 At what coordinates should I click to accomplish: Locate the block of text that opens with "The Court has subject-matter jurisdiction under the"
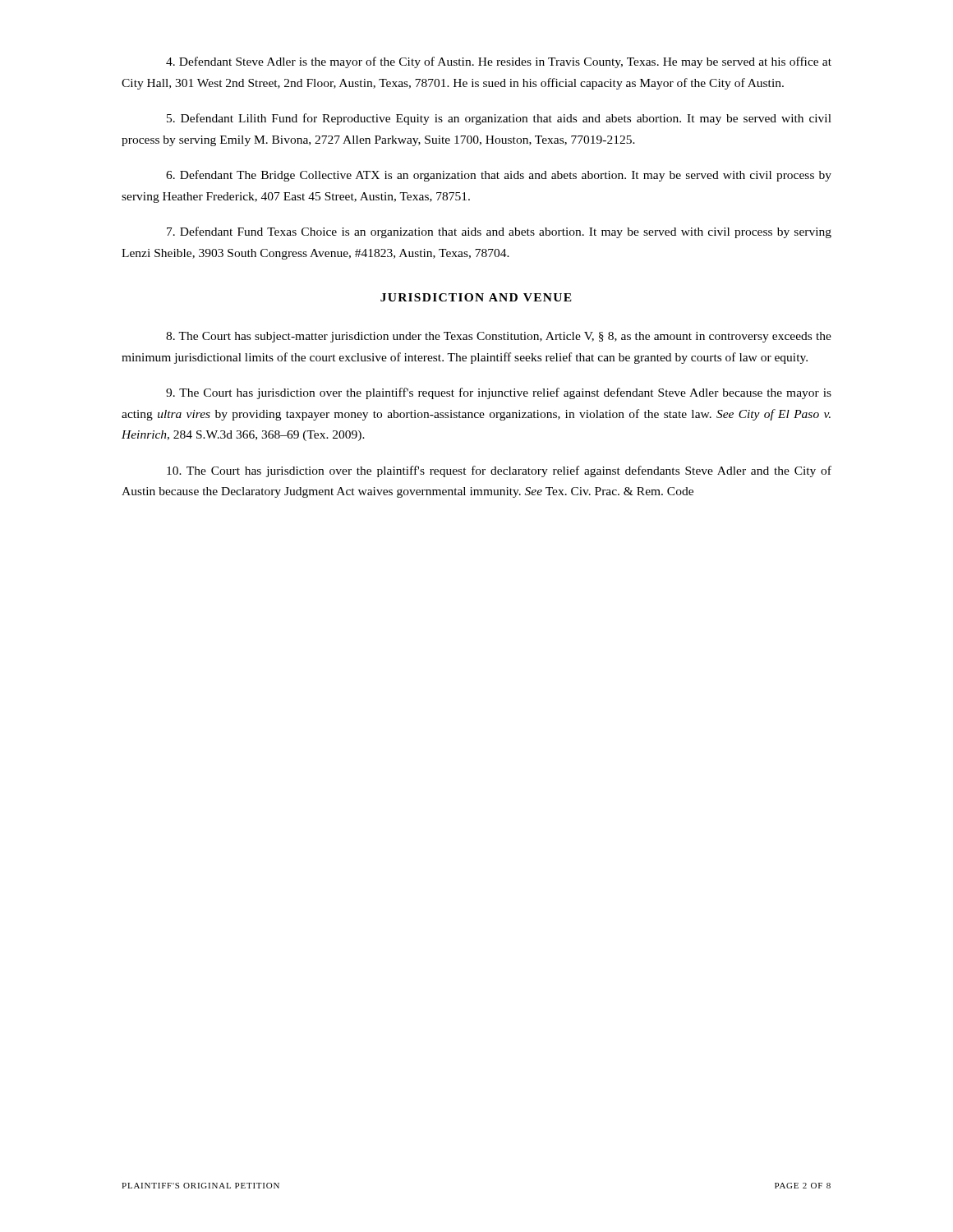476,346
